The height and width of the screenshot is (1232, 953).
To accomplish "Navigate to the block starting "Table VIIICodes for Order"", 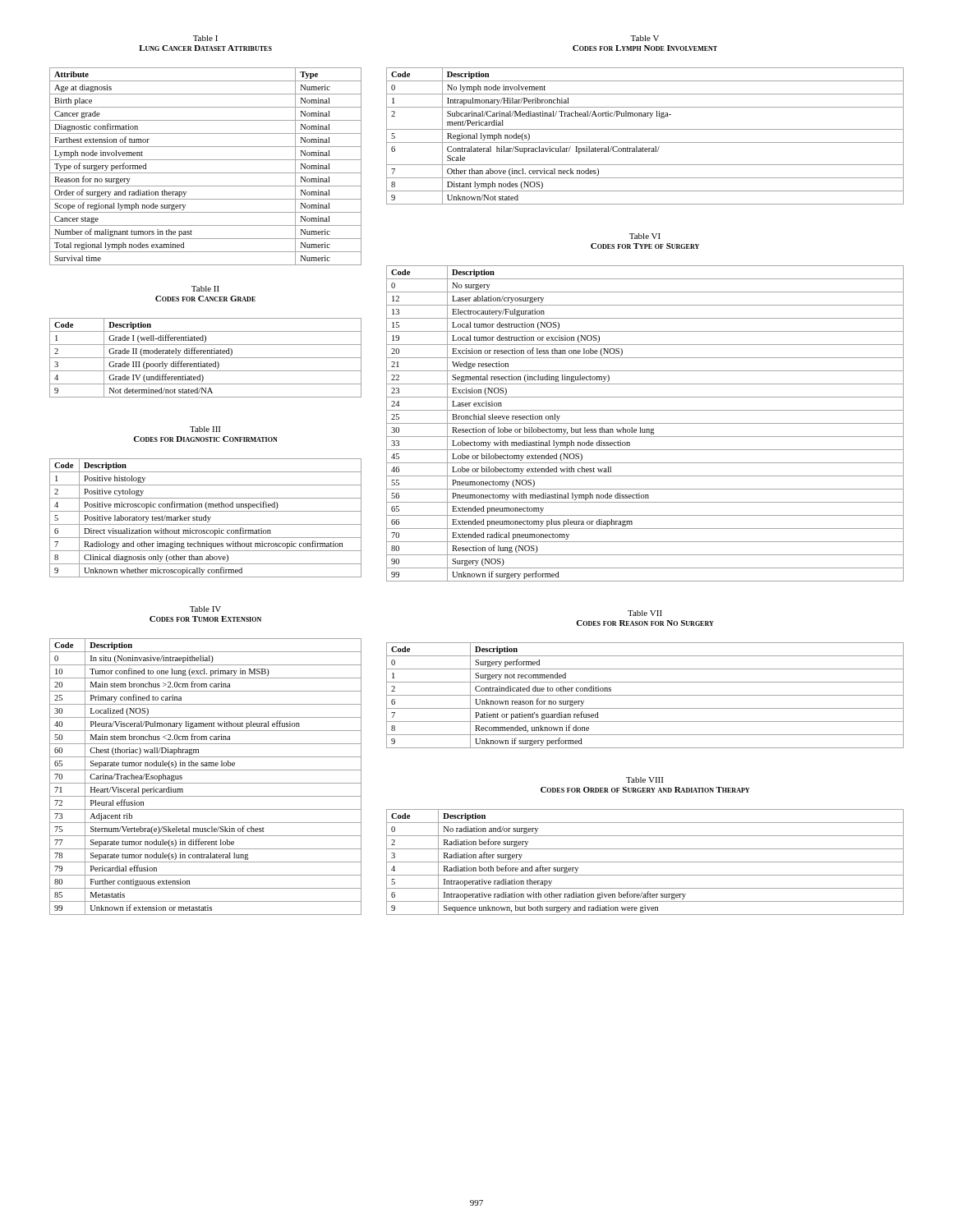I will [x=645, y=784].
